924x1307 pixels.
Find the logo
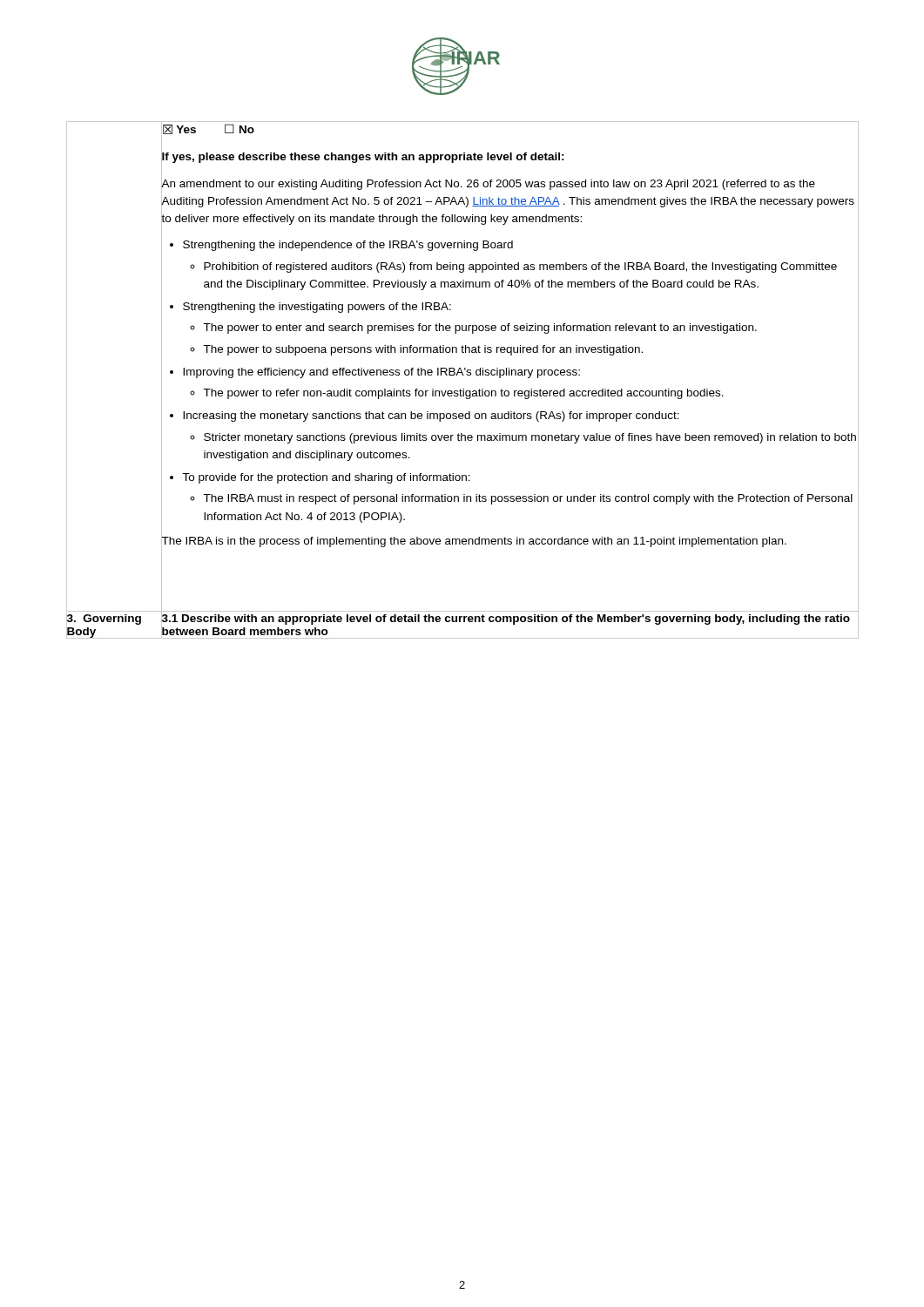click(x=462, y=61)
